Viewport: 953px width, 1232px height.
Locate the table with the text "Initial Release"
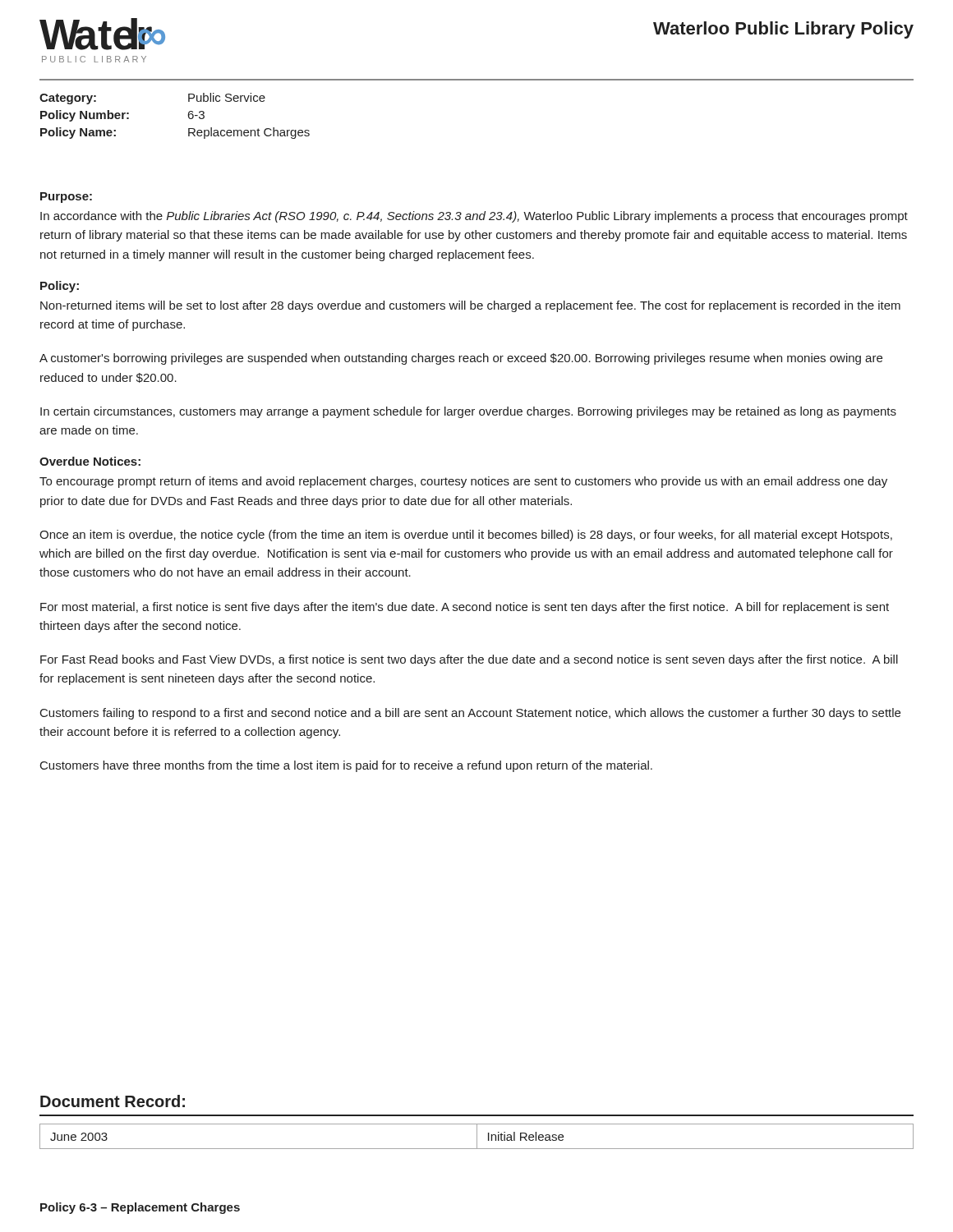point(476,1136)
